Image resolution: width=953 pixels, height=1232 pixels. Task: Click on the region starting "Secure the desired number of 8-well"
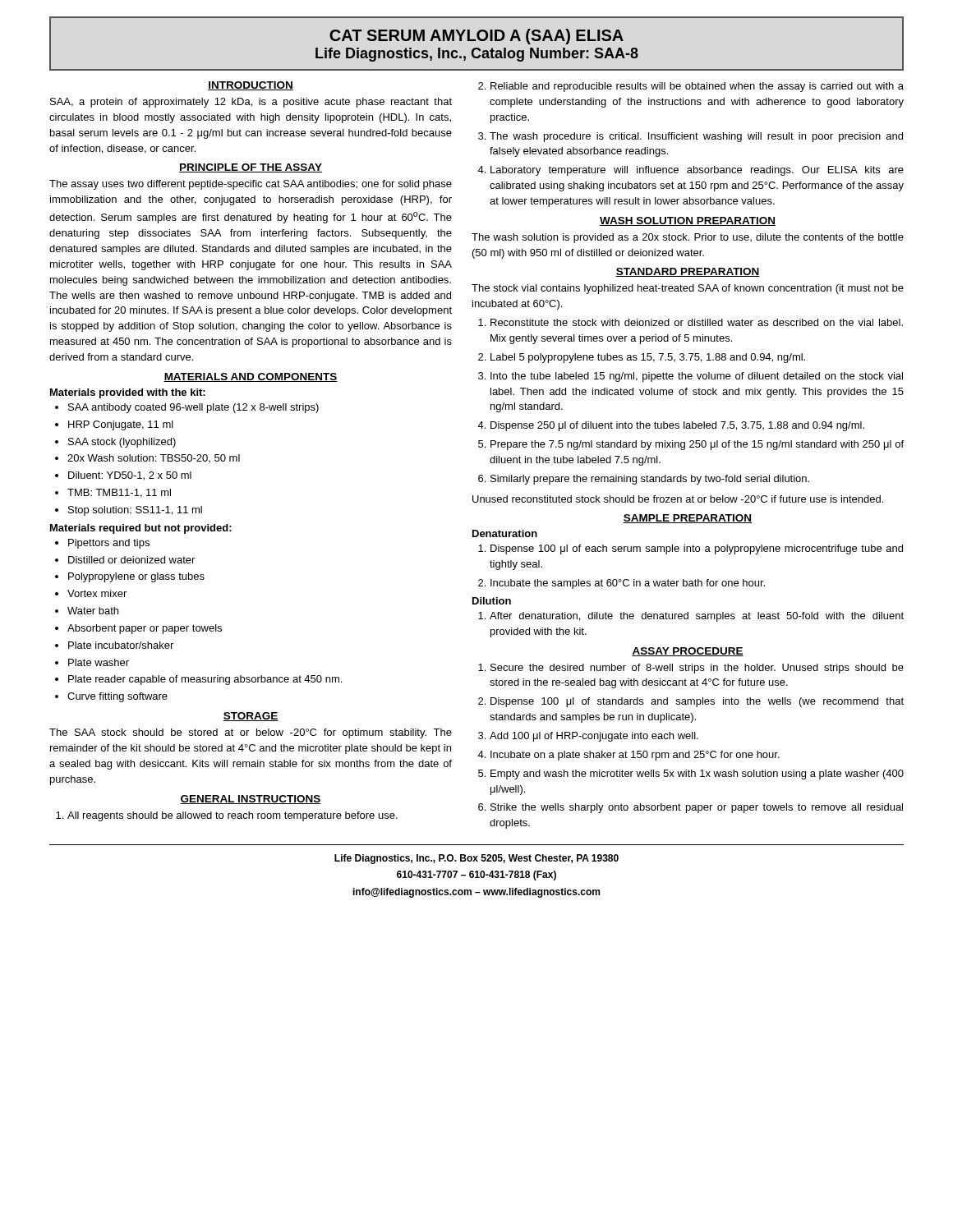(x=697, y=675)
